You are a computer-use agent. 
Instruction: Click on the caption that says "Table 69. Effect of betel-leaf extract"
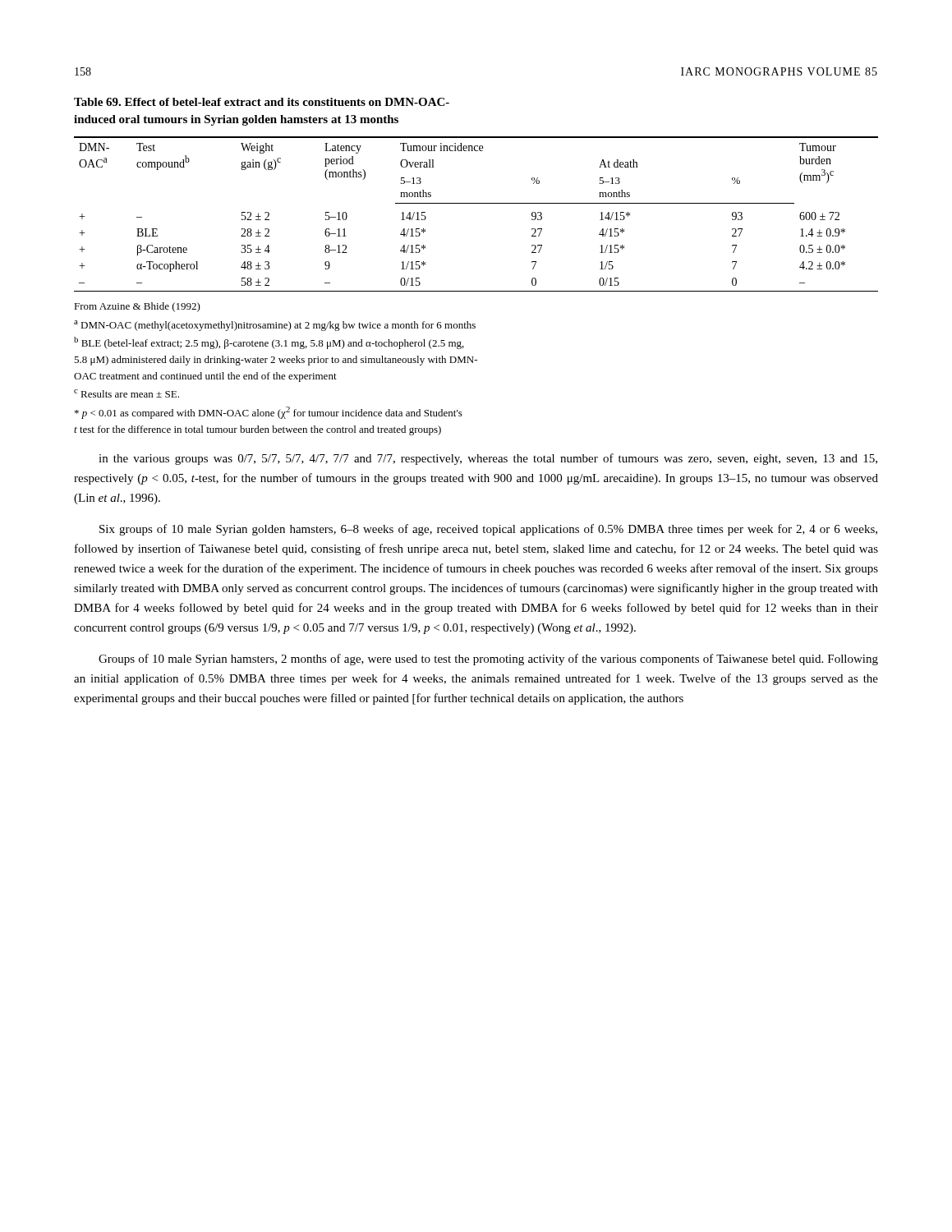(x=262, y=110)
